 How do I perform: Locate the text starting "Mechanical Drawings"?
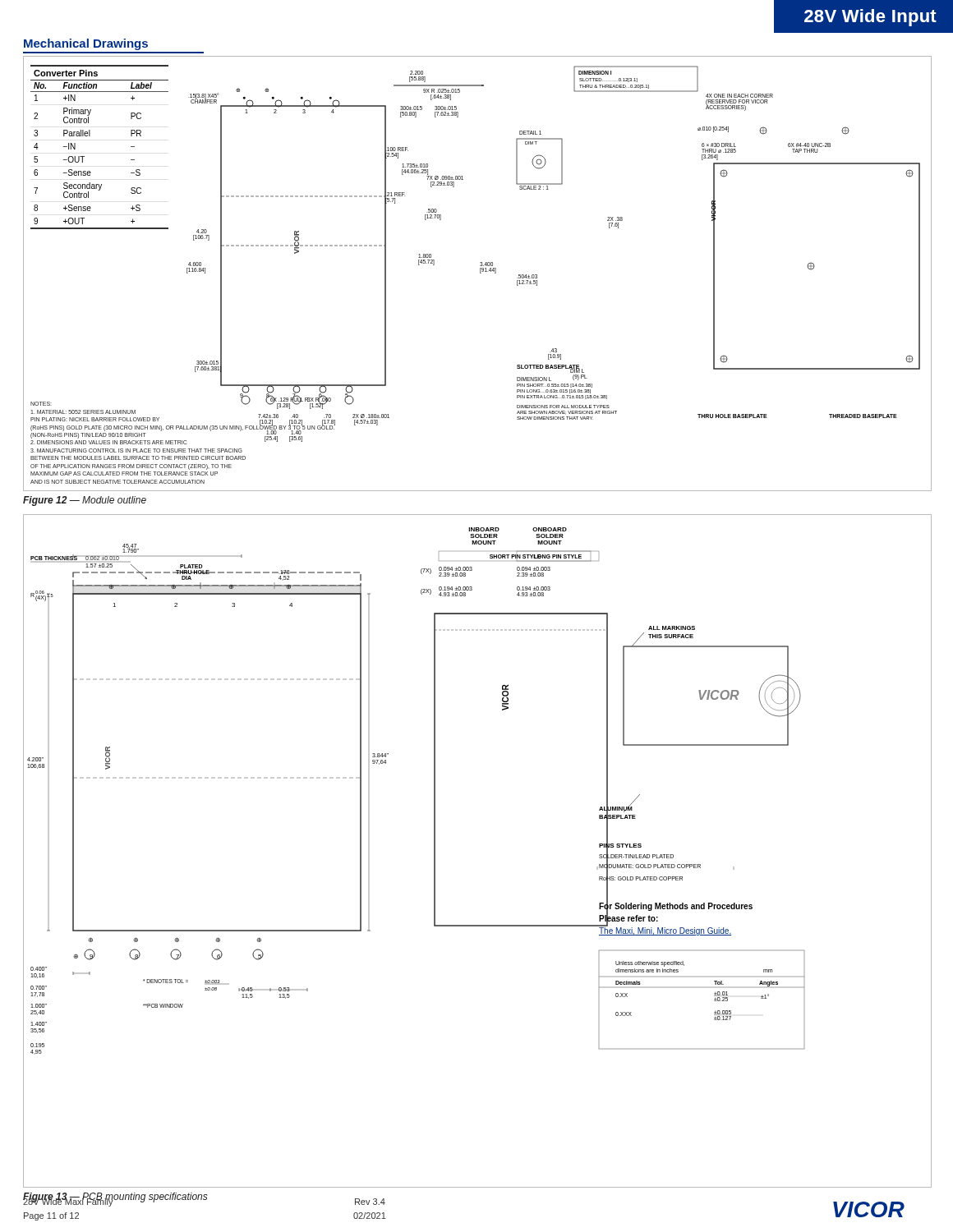(x=86, y=43)
